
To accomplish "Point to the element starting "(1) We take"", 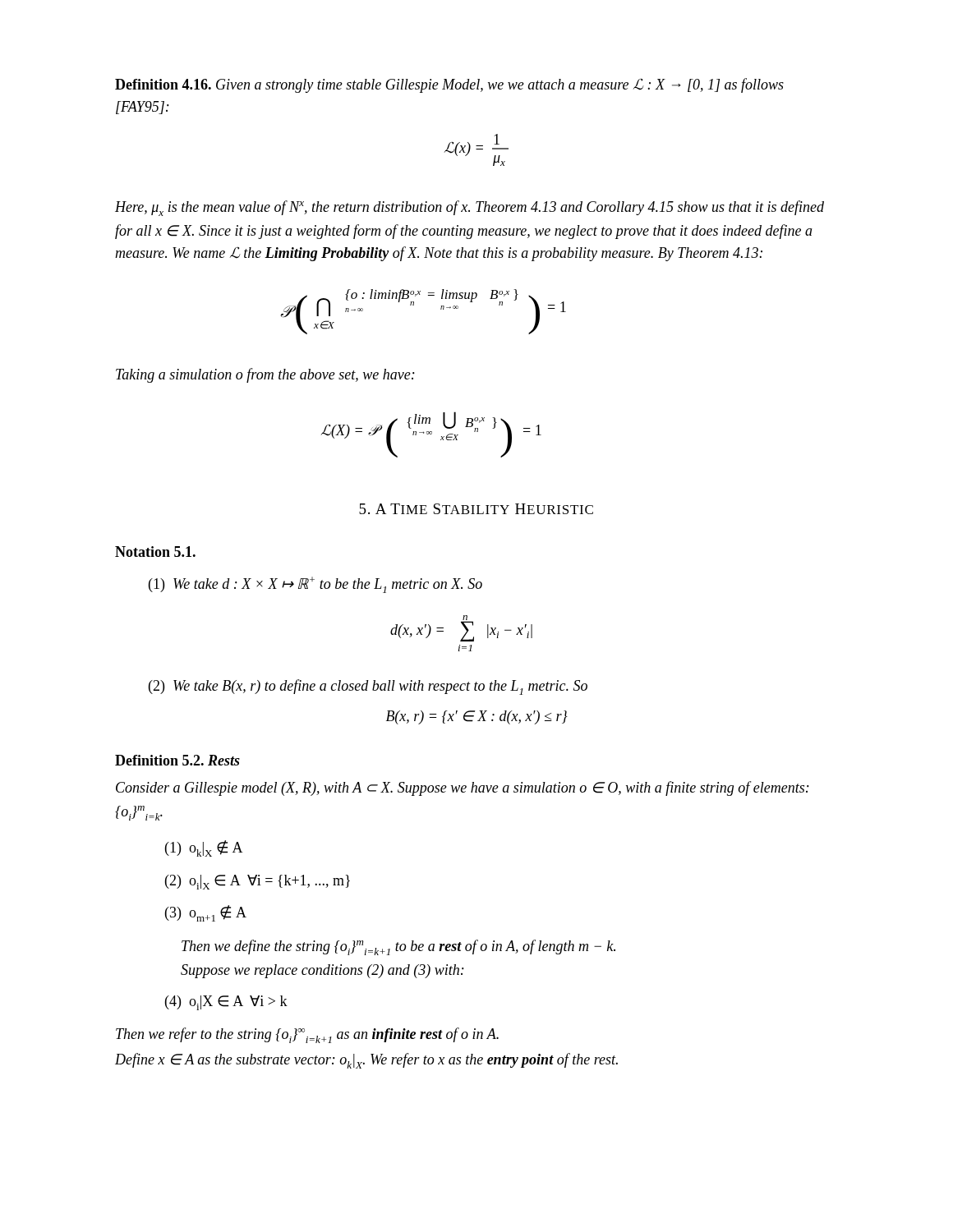I will tap(315, 584).
